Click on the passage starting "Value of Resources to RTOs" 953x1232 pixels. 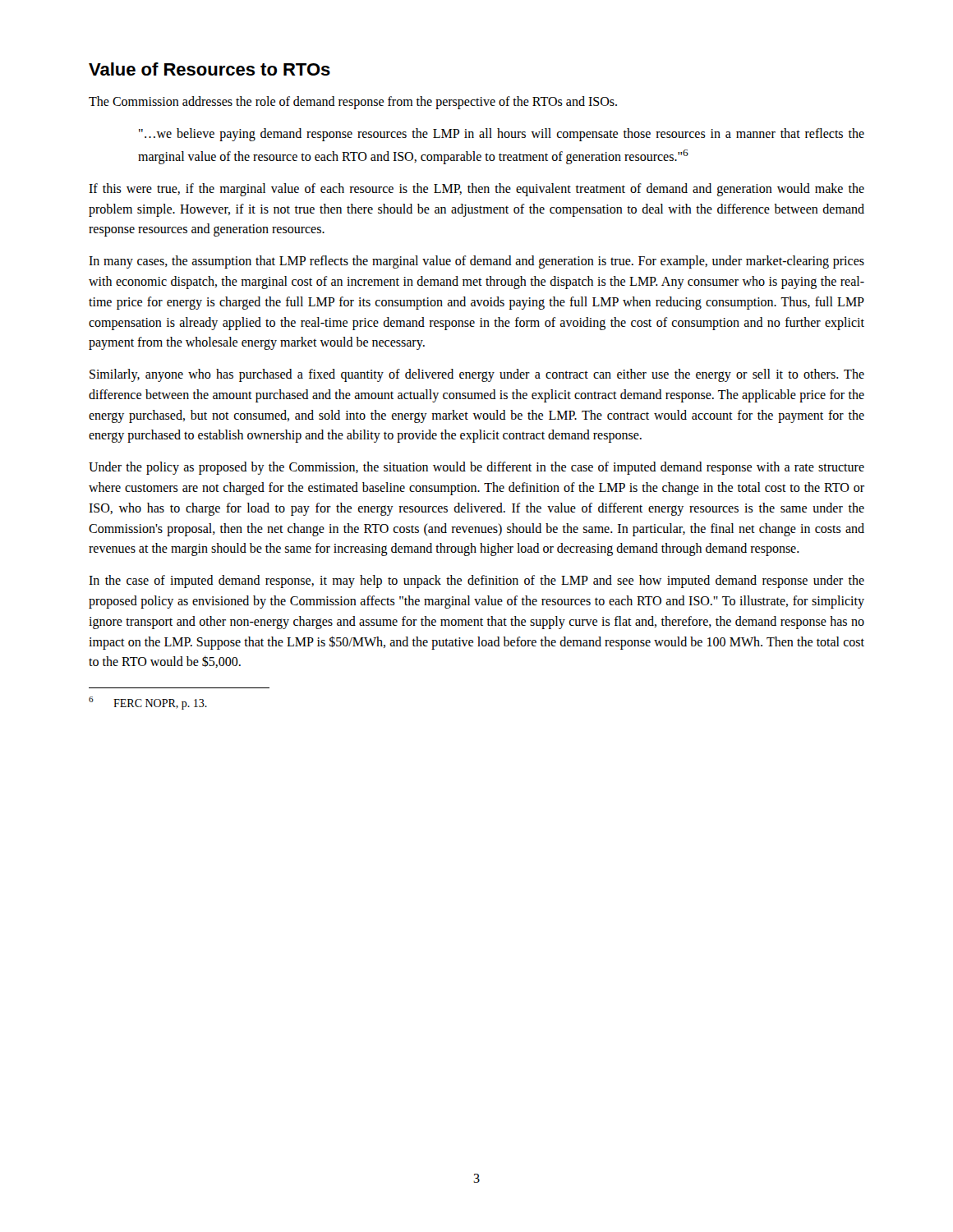tap(209, 69)
